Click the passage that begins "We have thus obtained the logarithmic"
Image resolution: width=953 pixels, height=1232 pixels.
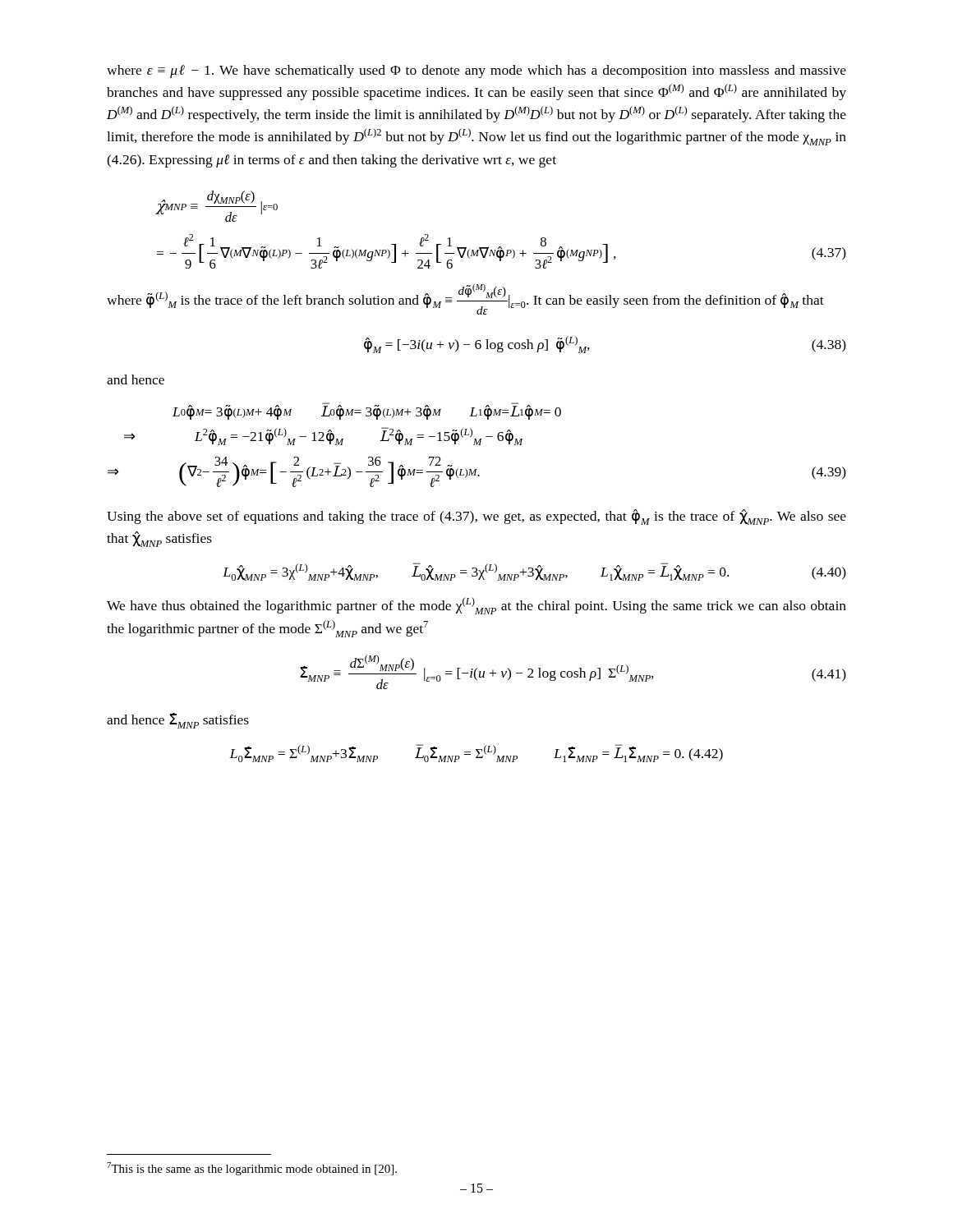tap(476, 618)
